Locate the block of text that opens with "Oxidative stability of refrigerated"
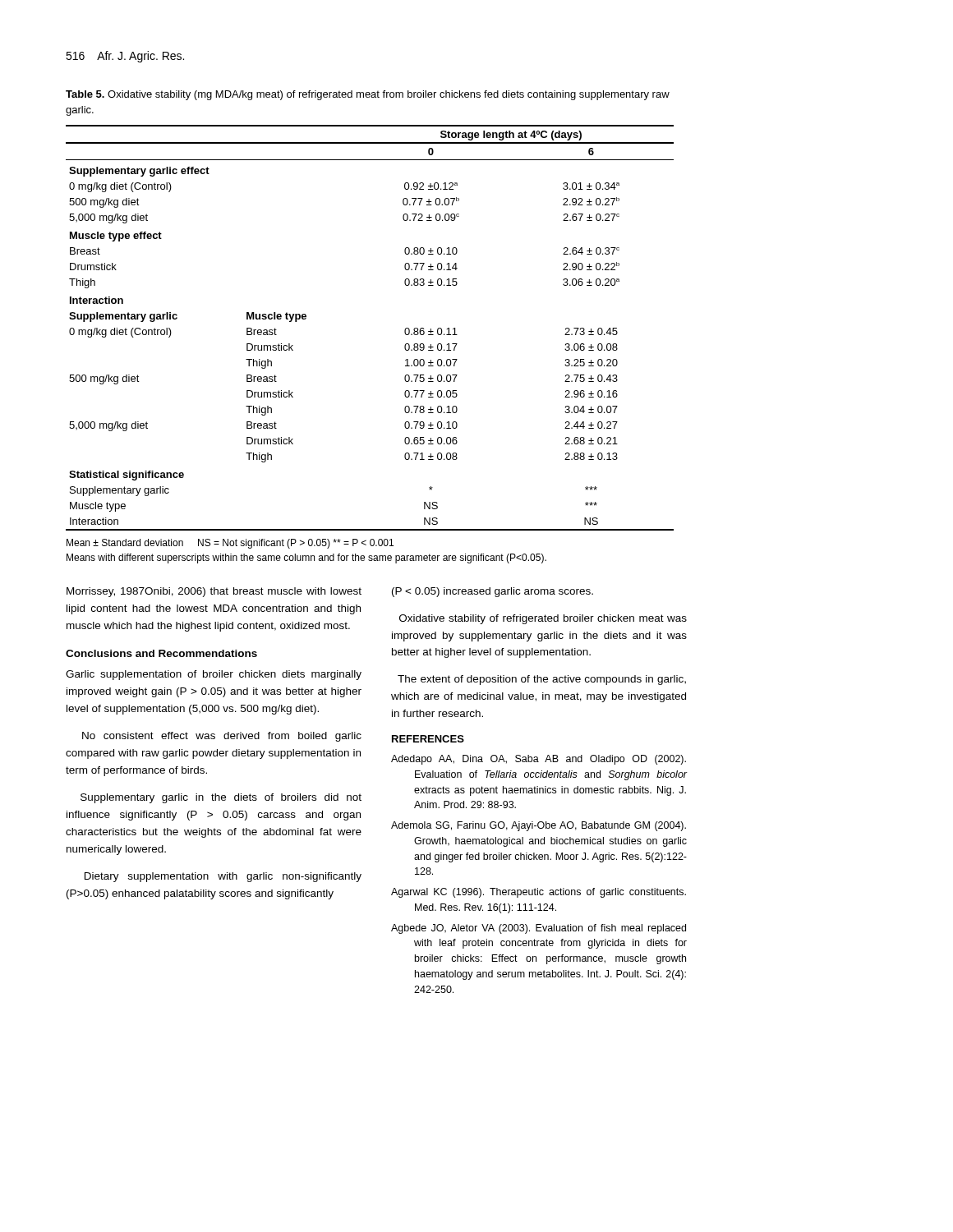Screen dimensions: 1232x953 tap(539, 635)
